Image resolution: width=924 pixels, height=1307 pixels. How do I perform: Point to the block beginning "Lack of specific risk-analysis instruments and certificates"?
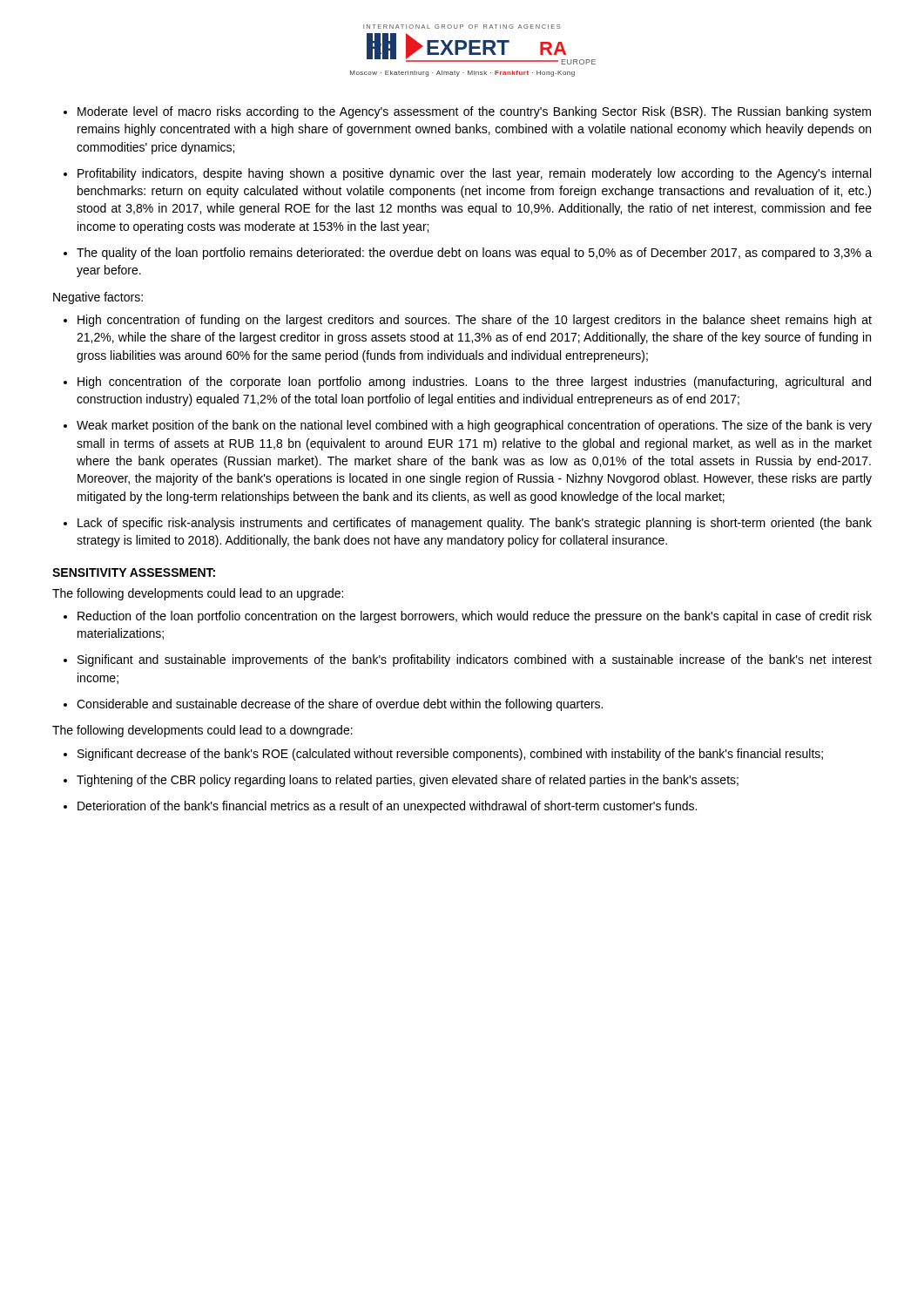[x=474, y=532]
